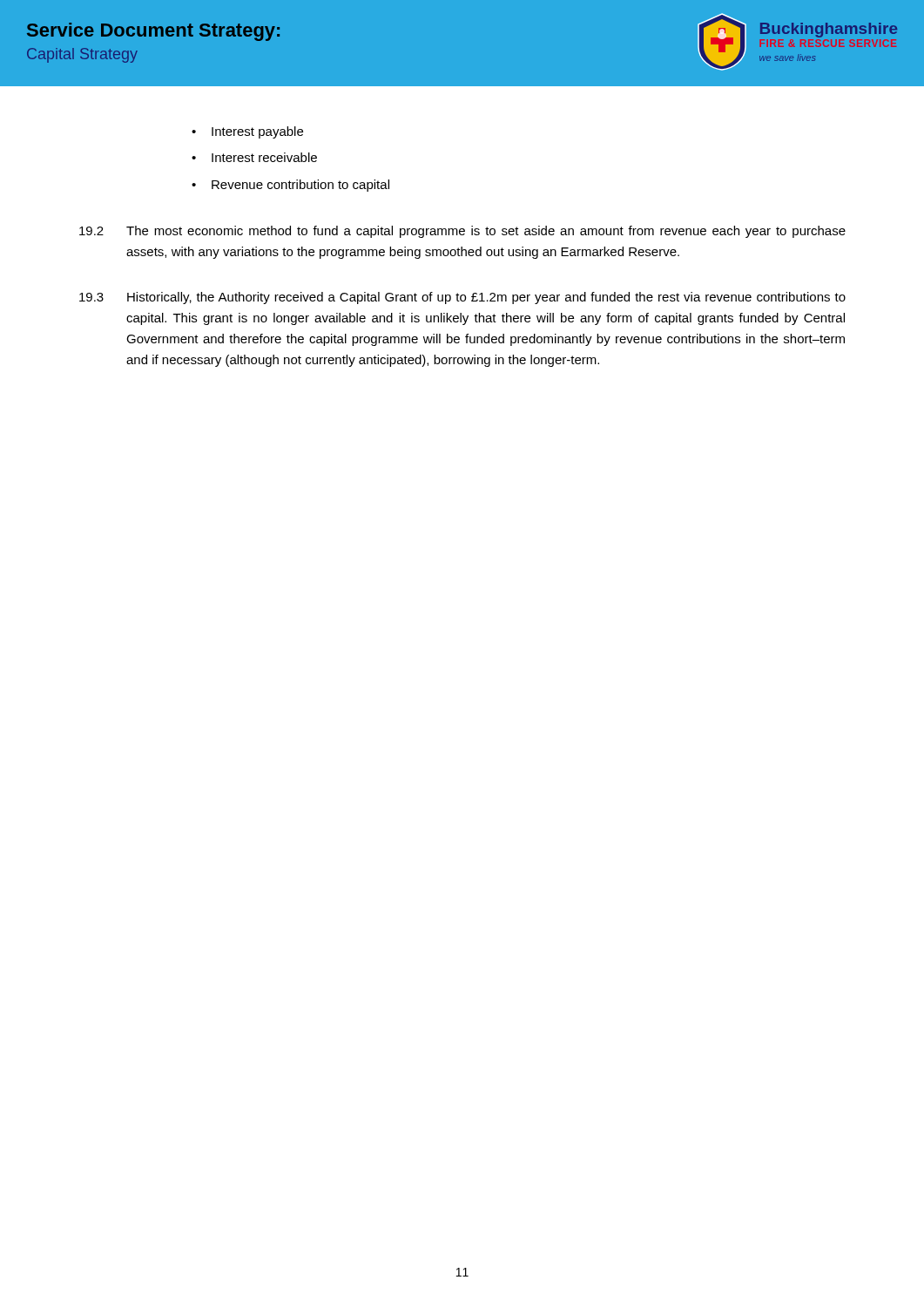Find the text starting "3 Historically, the Authority received a Capital"
924x1307 pixels.
462,328
